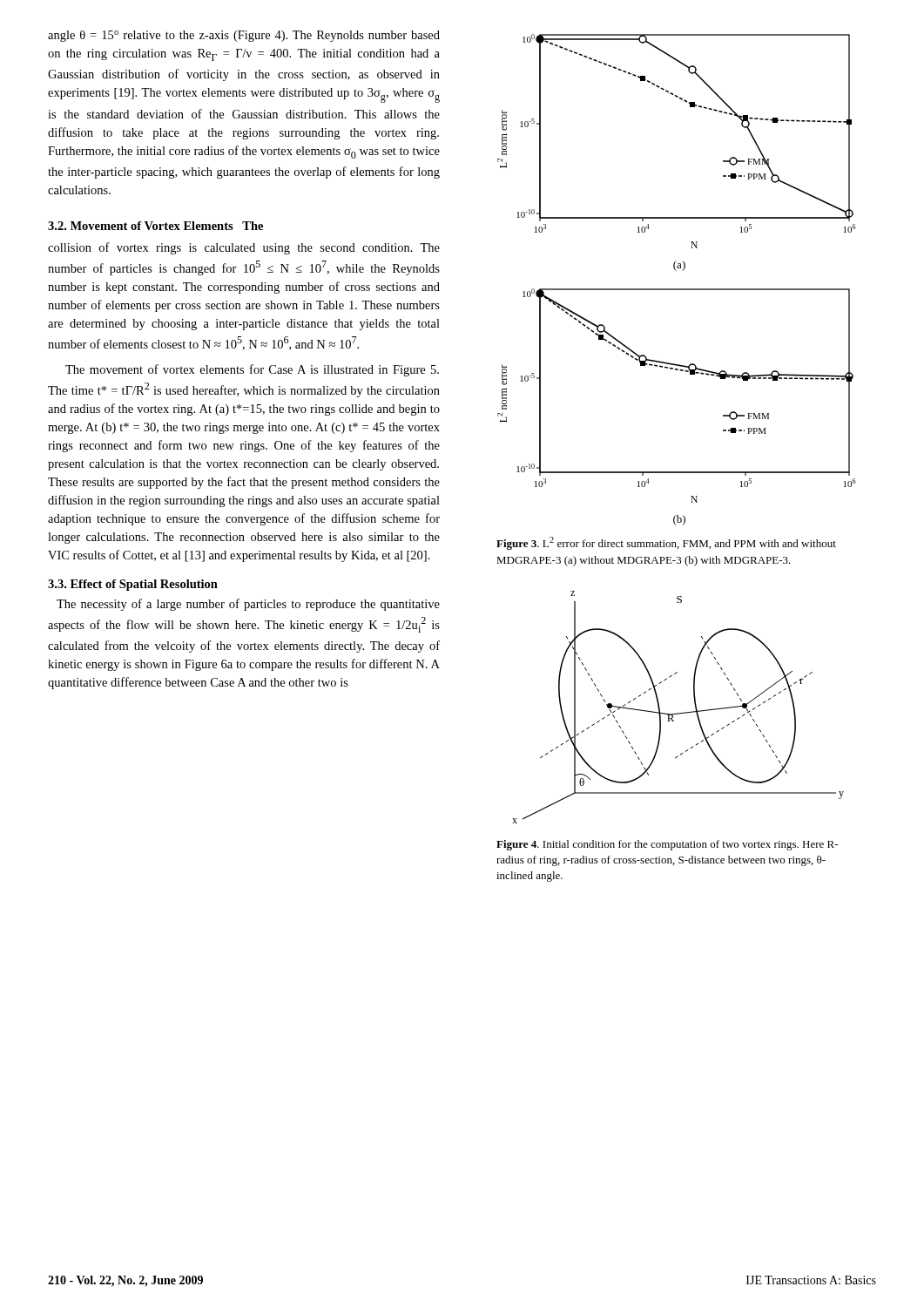
Task: Click on the text block with the text "angle θ = 15° relative to"
Action: click(x=244, y=113)
